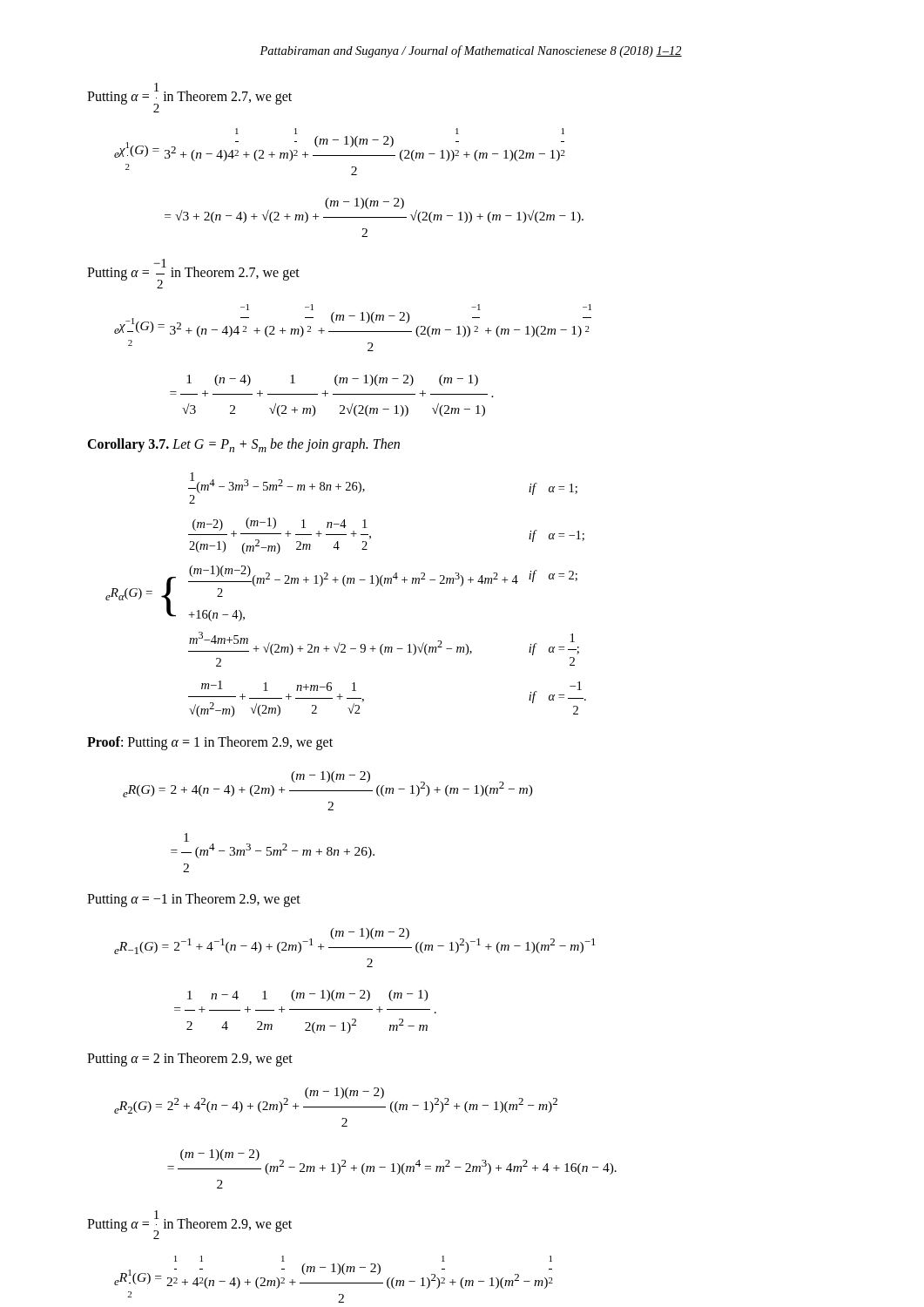This screenshot has height=1307, width=924.
Task: Where is the formula that starts "eR(G) = 2 + 4(n − 4)"?
Action: [x=328, y=784]
